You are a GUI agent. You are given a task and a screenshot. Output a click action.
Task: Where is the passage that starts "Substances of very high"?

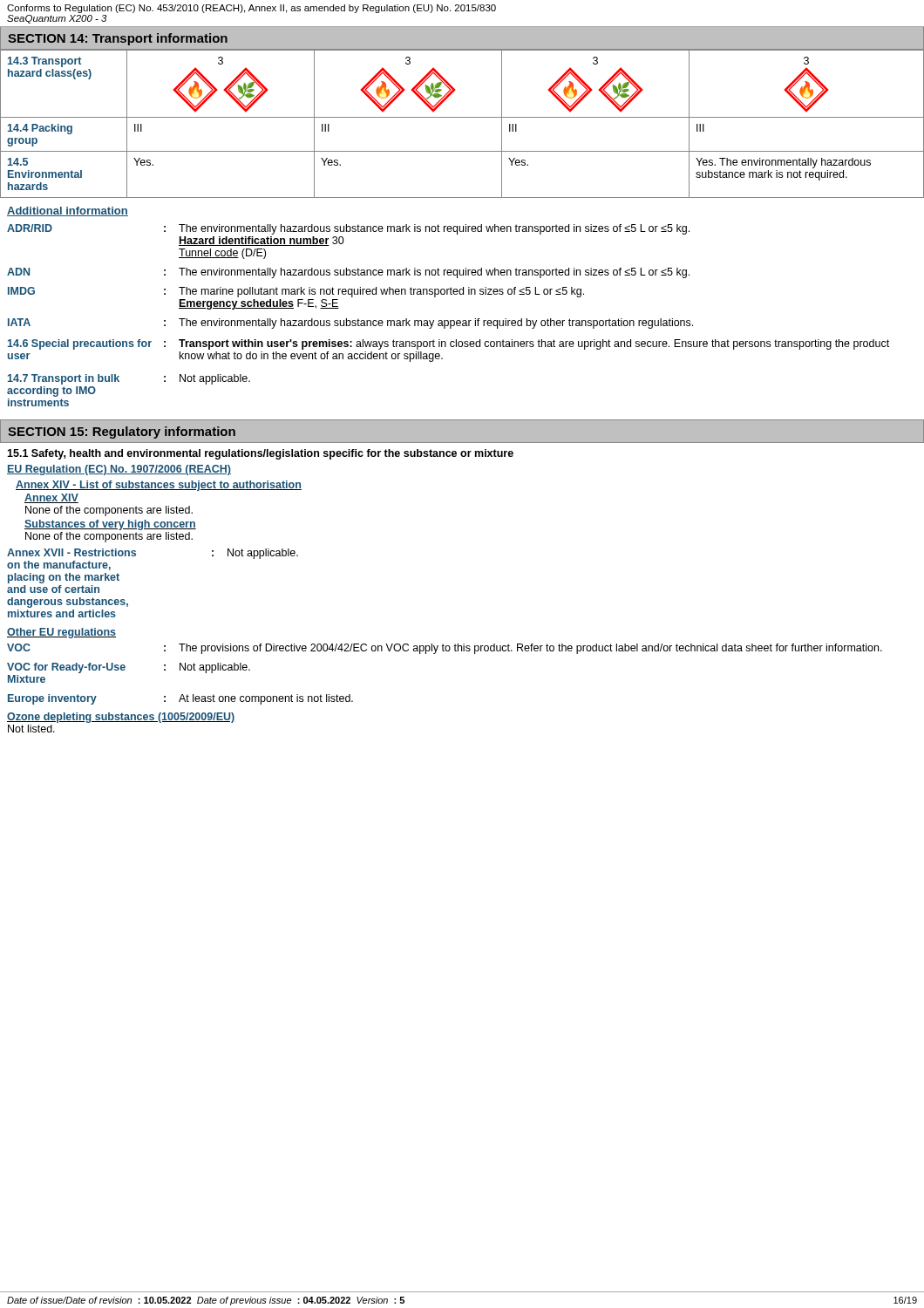pos(110,530)
